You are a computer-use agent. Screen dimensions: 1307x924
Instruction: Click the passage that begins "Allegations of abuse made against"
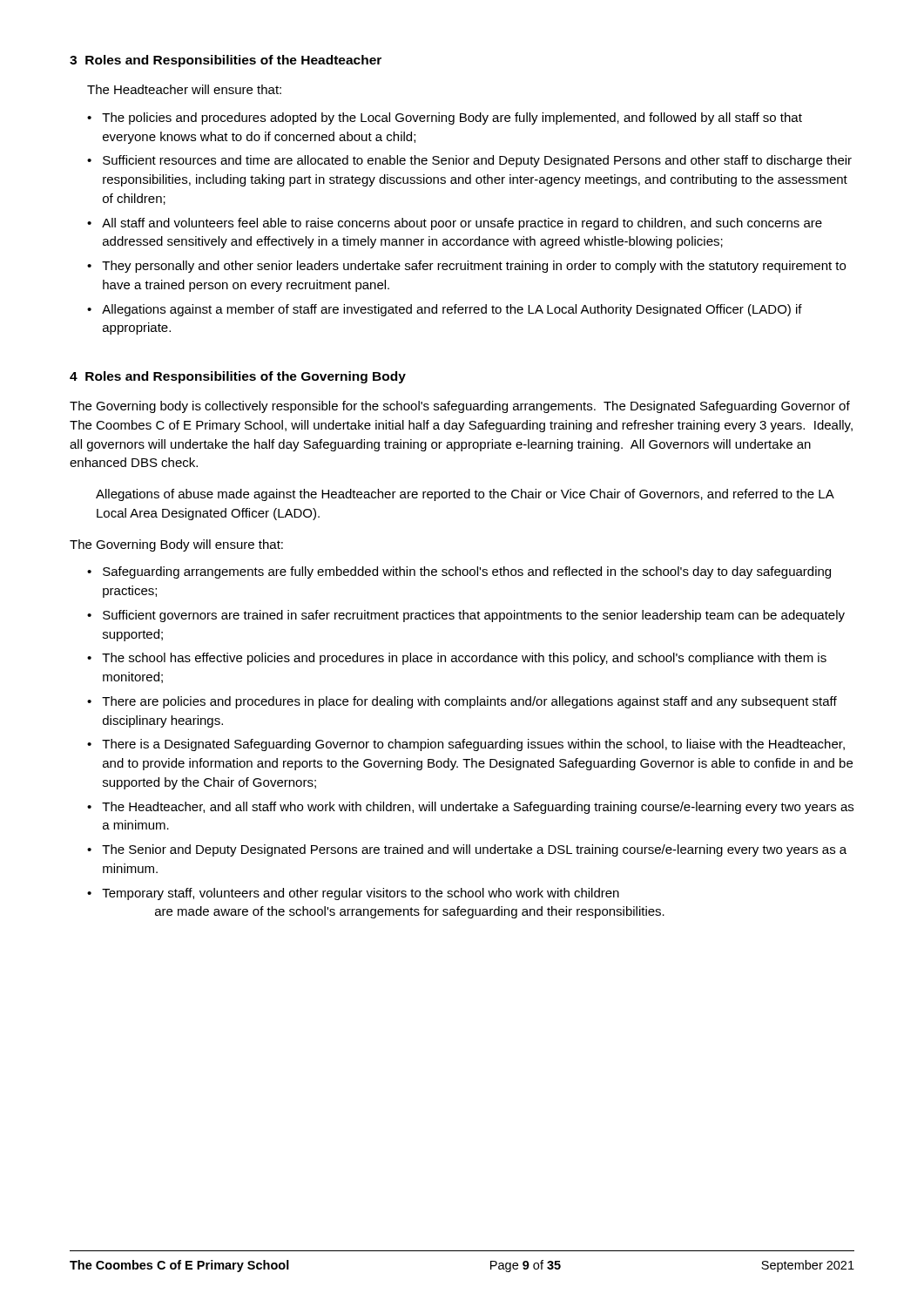coord(465,503)
